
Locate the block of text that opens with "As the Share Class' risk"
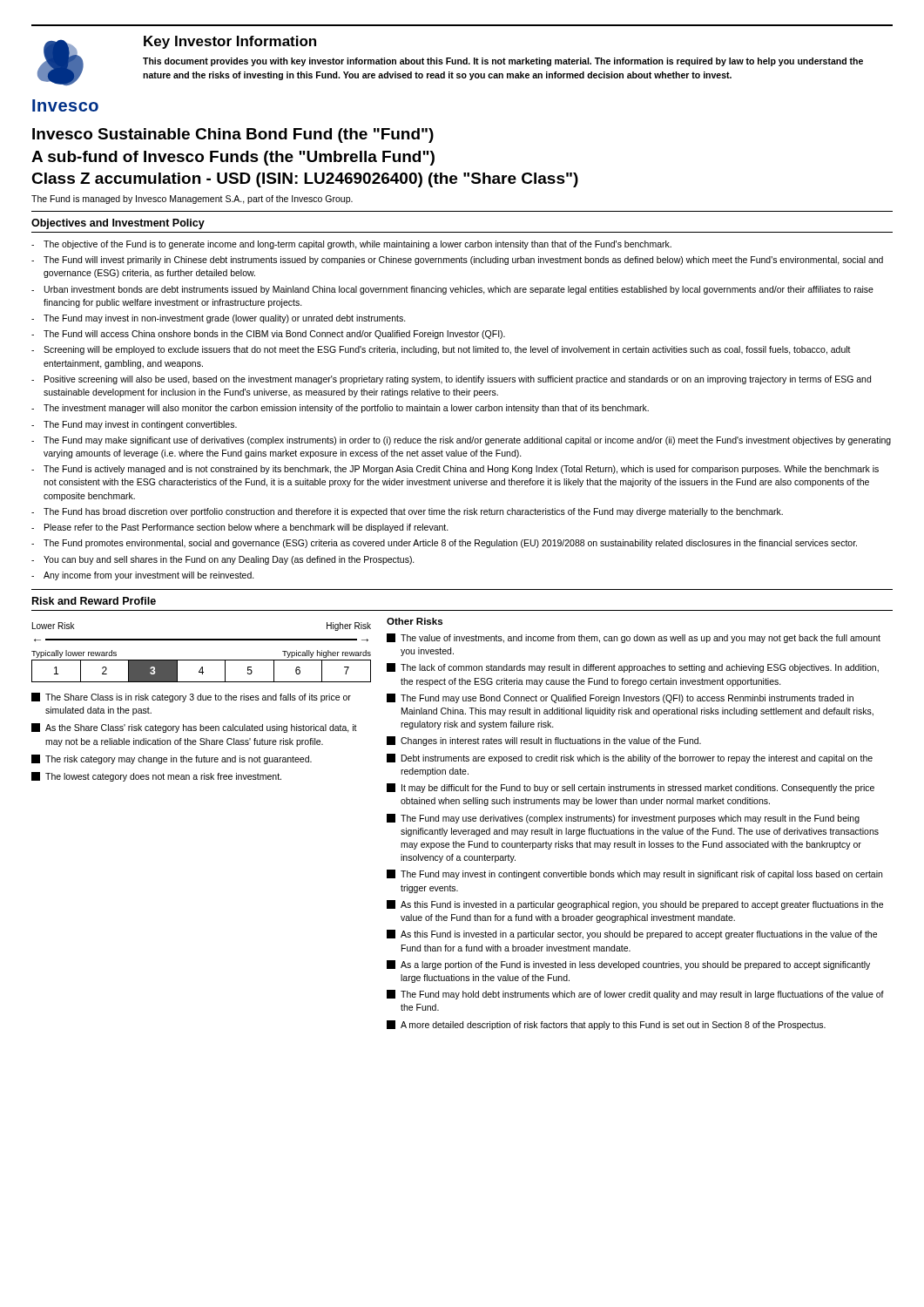tap(201, 735)
